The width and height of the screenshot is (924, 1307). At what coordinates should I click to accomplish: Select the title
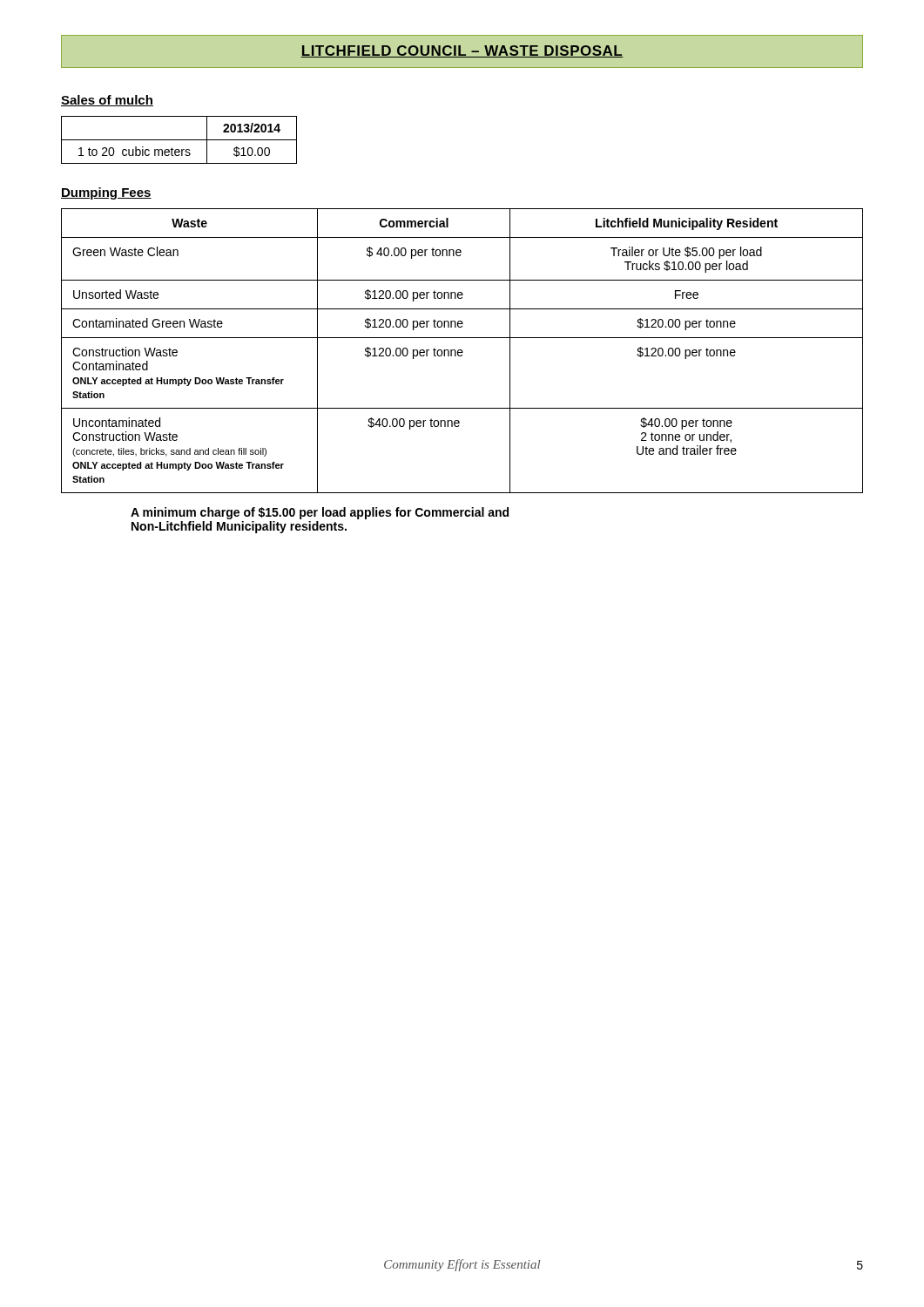[462, 51]
